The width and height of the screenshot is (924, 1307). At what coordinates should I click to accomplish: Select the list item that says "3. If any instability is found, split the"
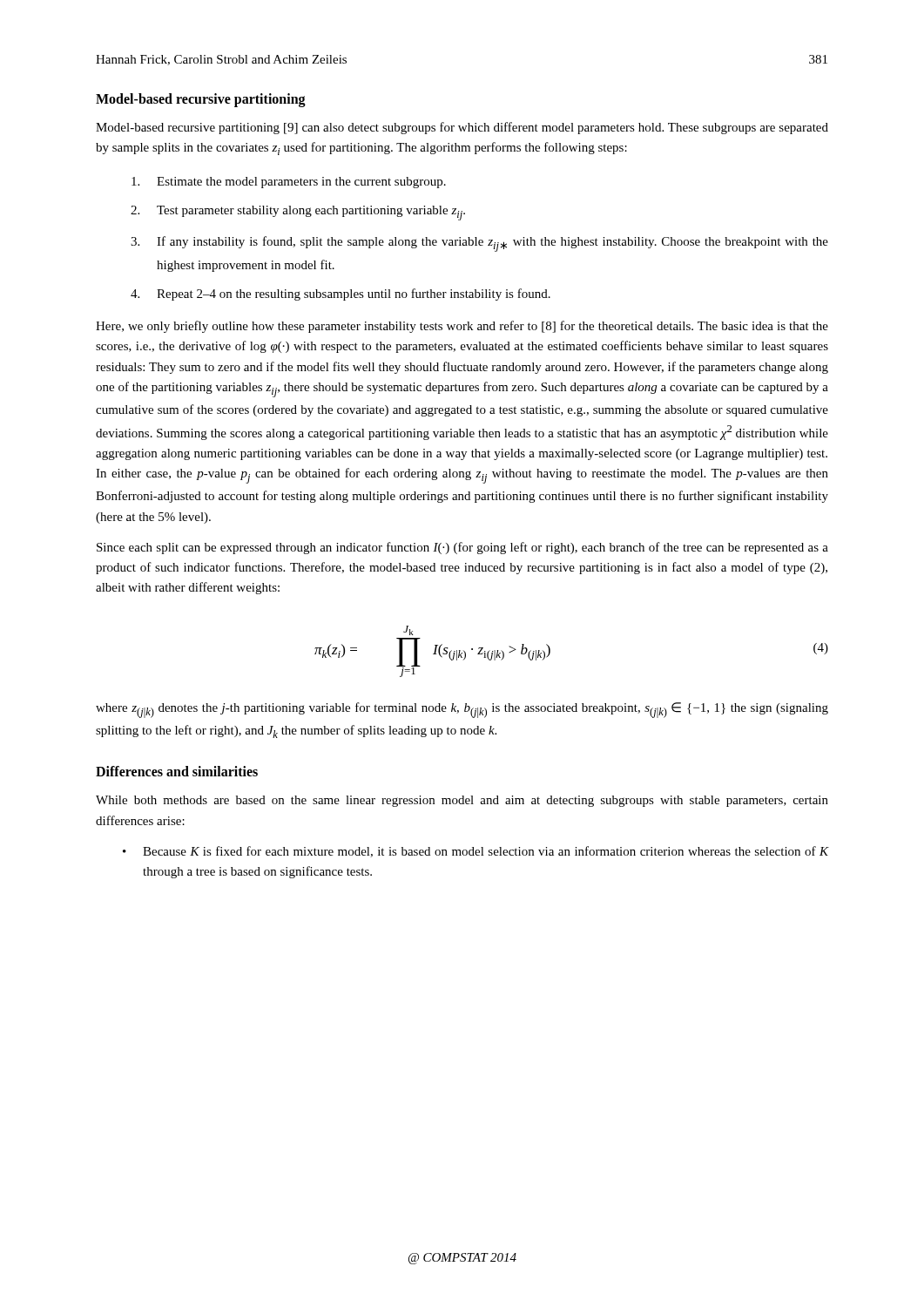pos(479,254)
